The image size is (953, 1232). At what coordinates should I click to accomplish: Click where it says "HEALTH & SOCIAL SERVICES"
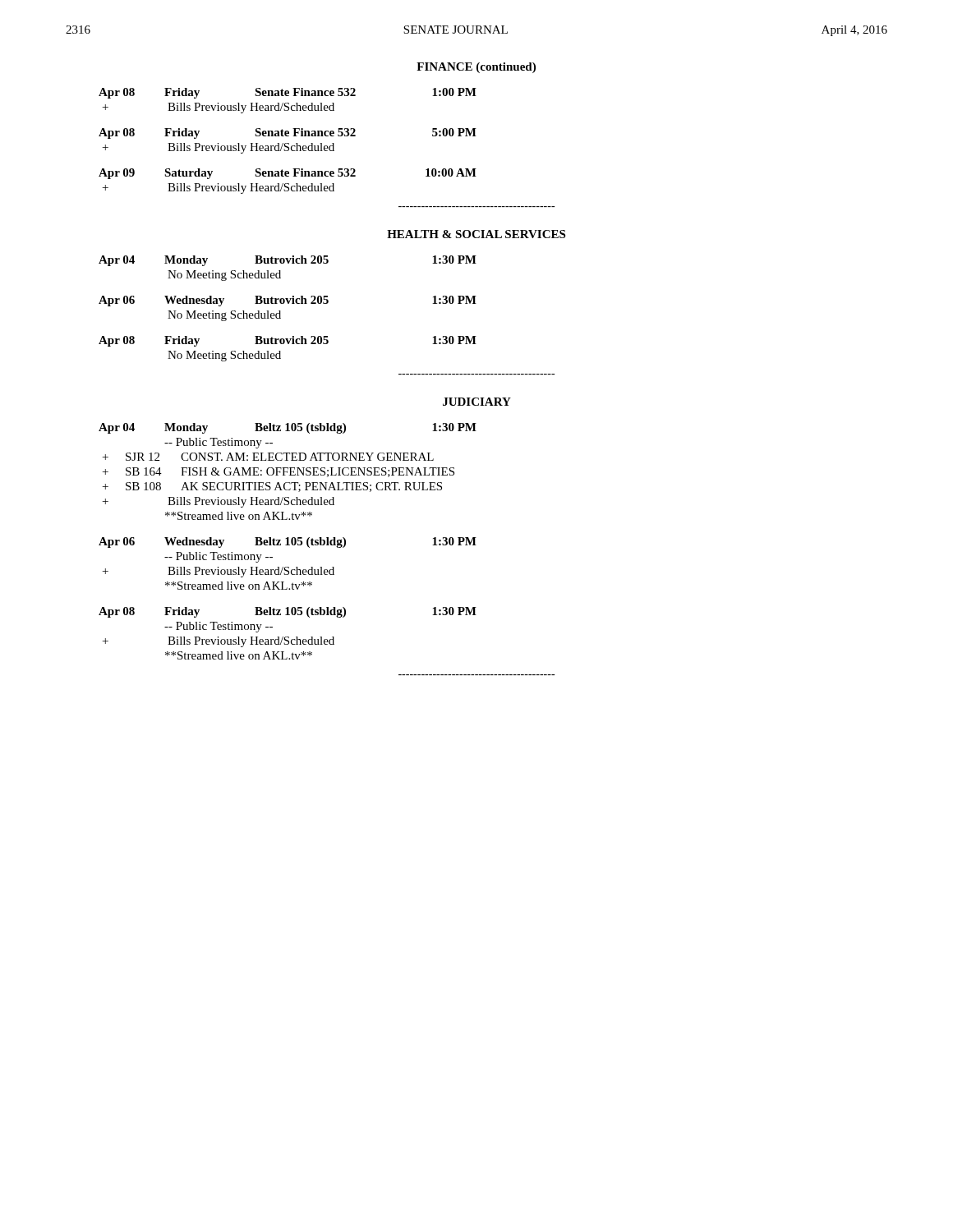[476, 234]
